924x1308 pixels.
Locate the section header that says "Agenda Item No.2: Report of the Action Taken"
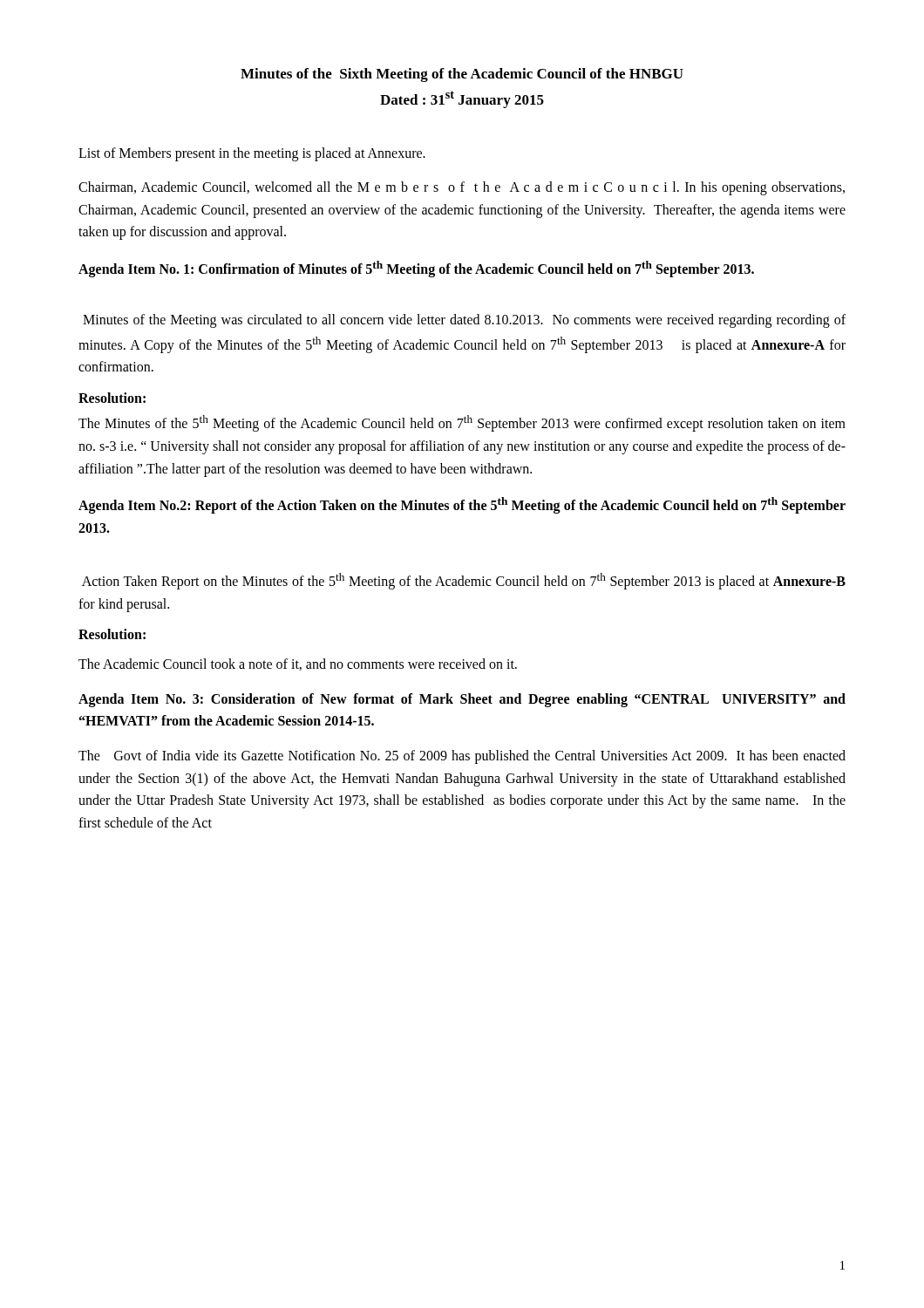click(x=462, y=515)
